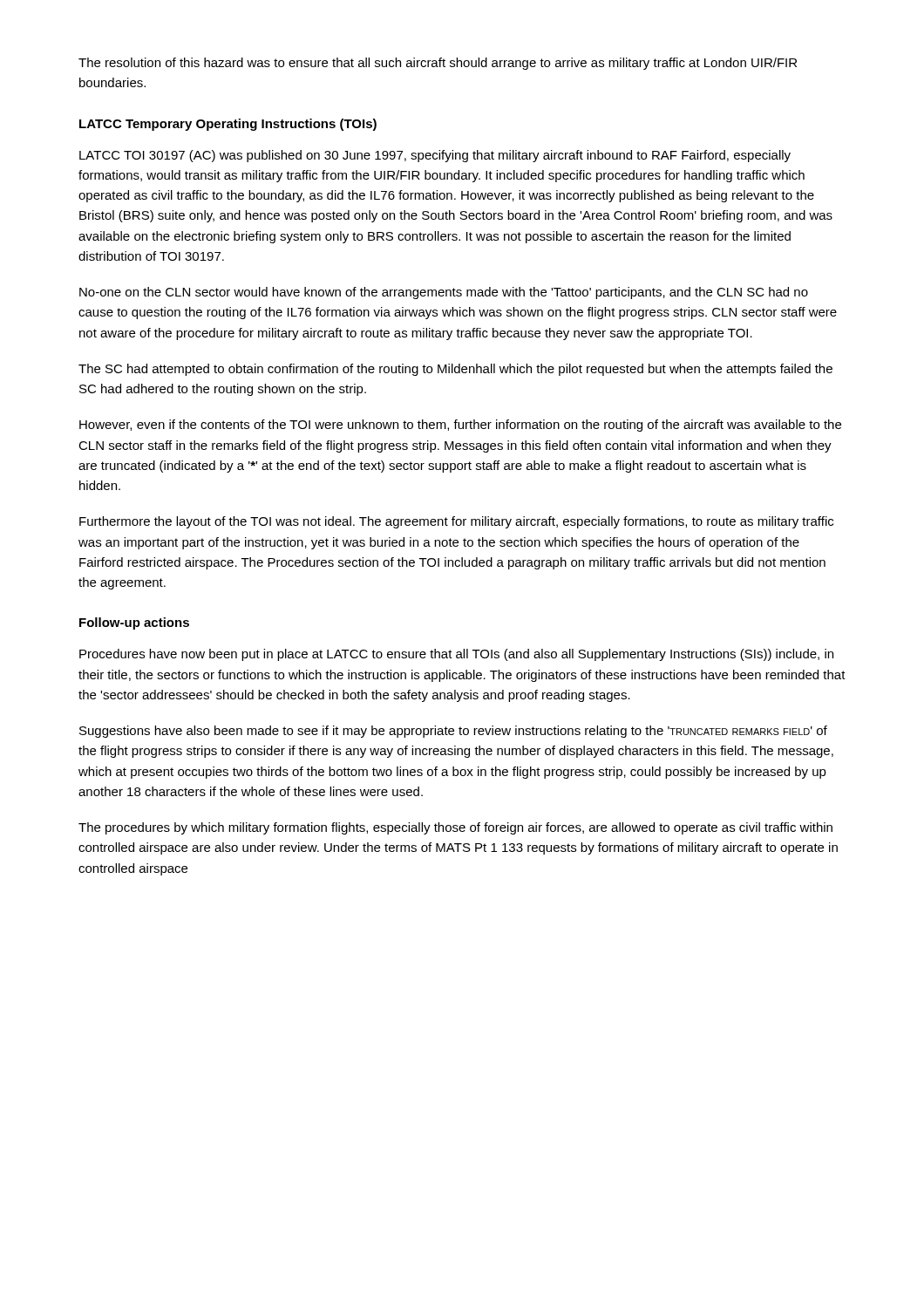Find "LATCC Temporary Operating Instructions (TOIs)" on this page

228,123
